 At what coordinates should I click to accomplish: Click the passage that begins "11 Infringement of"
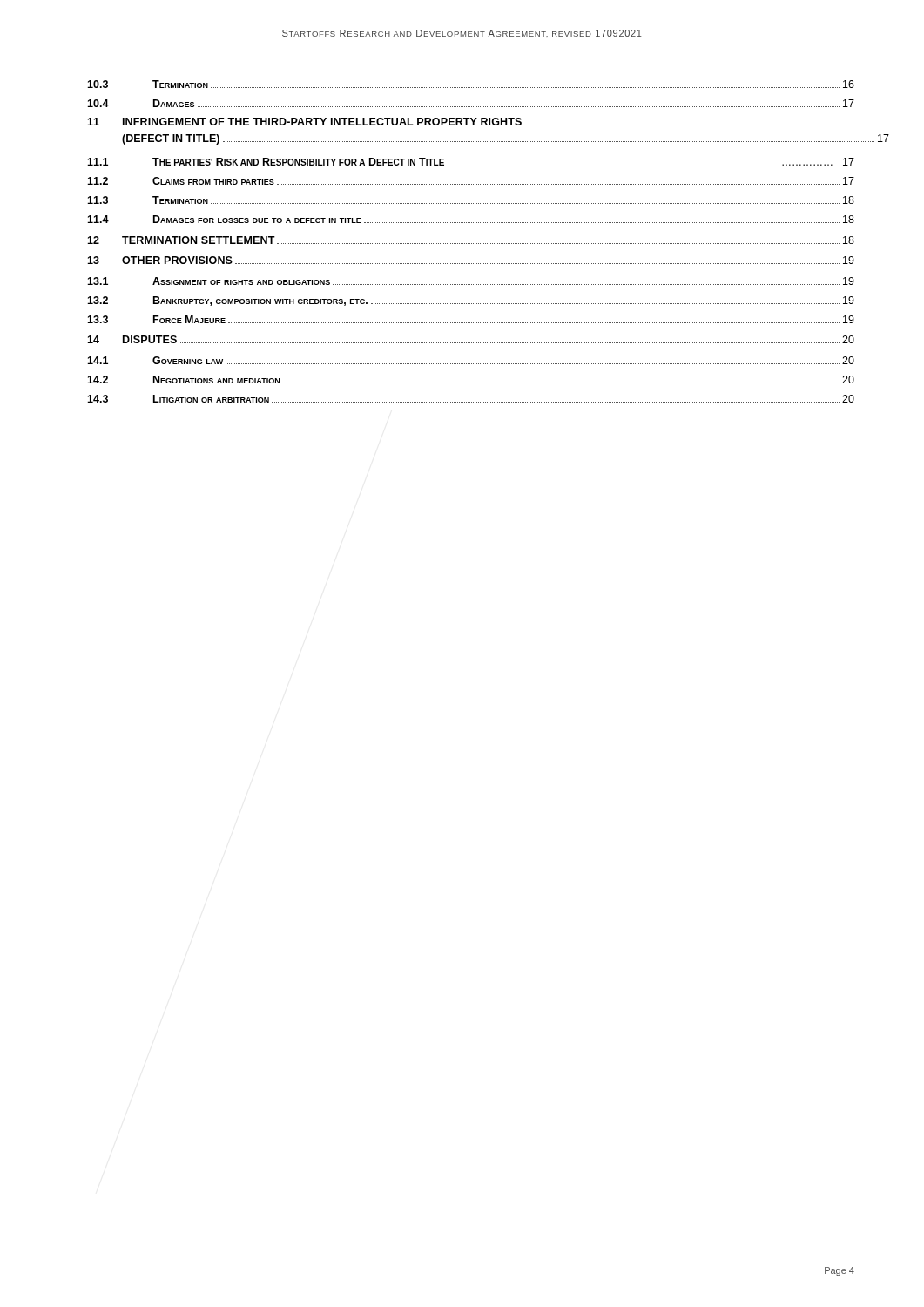[x=471, y=130]
